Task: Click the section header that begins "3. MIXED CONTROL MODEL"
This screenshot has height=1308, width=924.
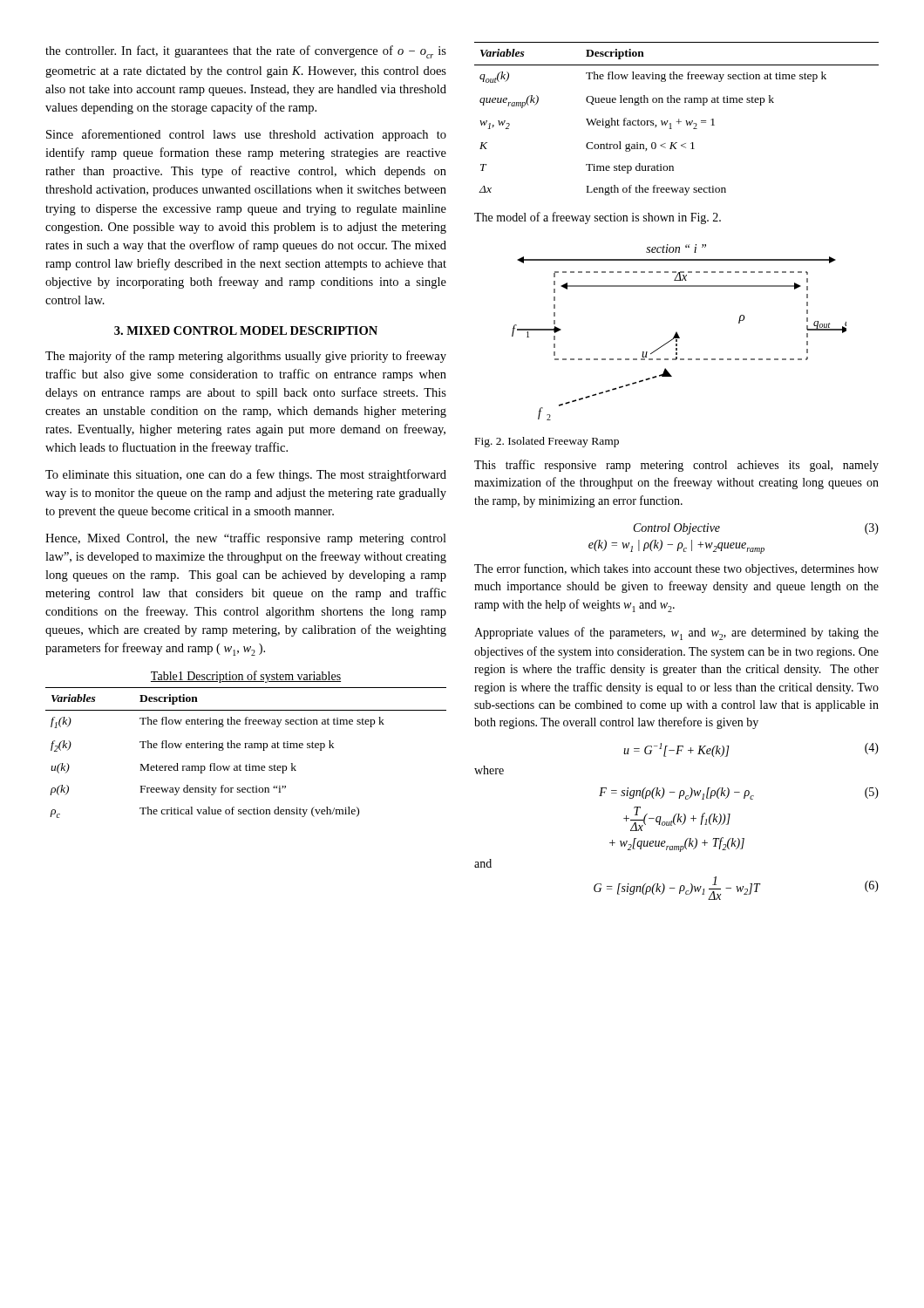Action: (x=246, y=330)
